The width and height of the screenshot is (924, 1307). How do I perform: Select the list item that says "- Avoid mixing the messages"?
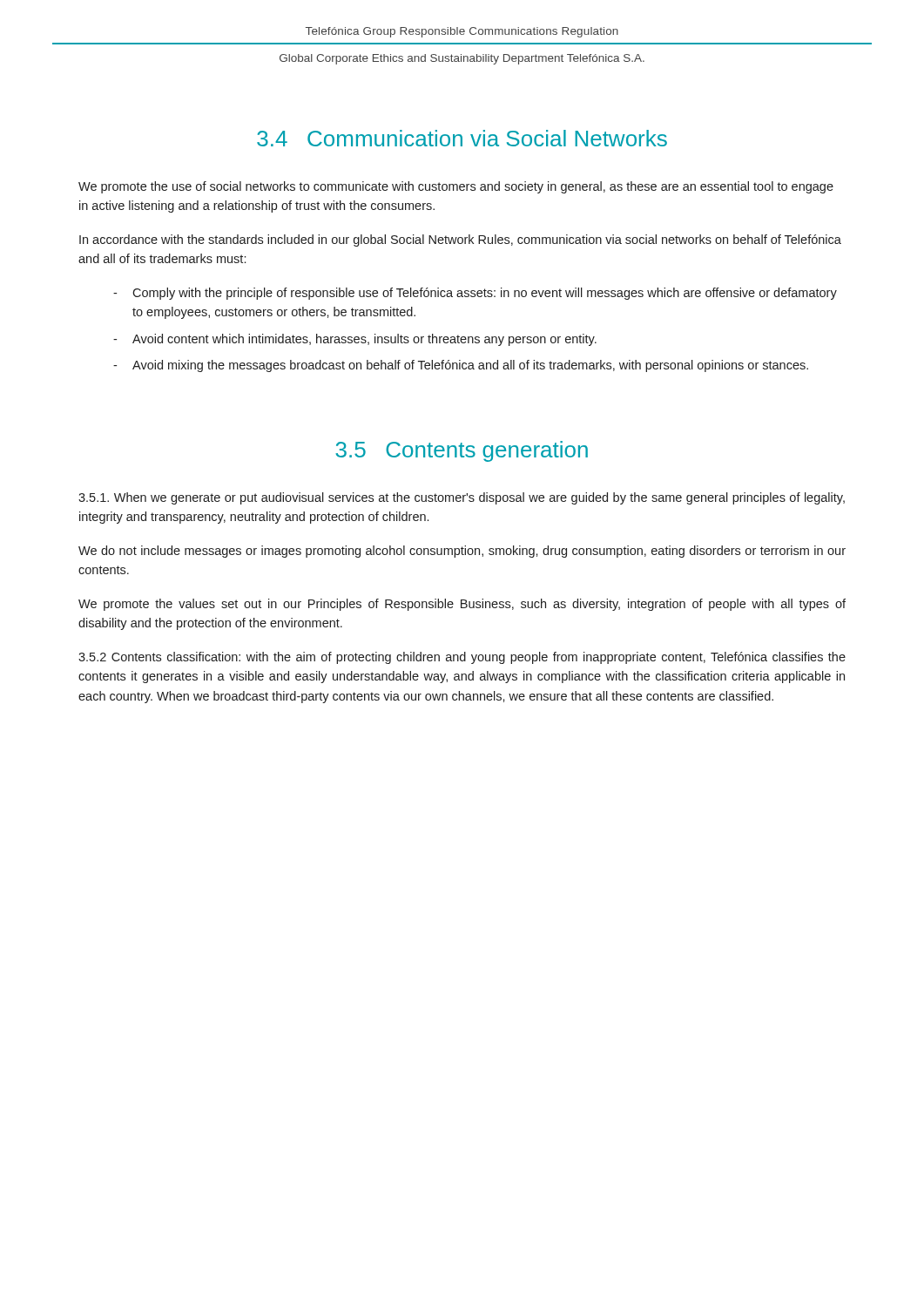(x=479, y=366)
